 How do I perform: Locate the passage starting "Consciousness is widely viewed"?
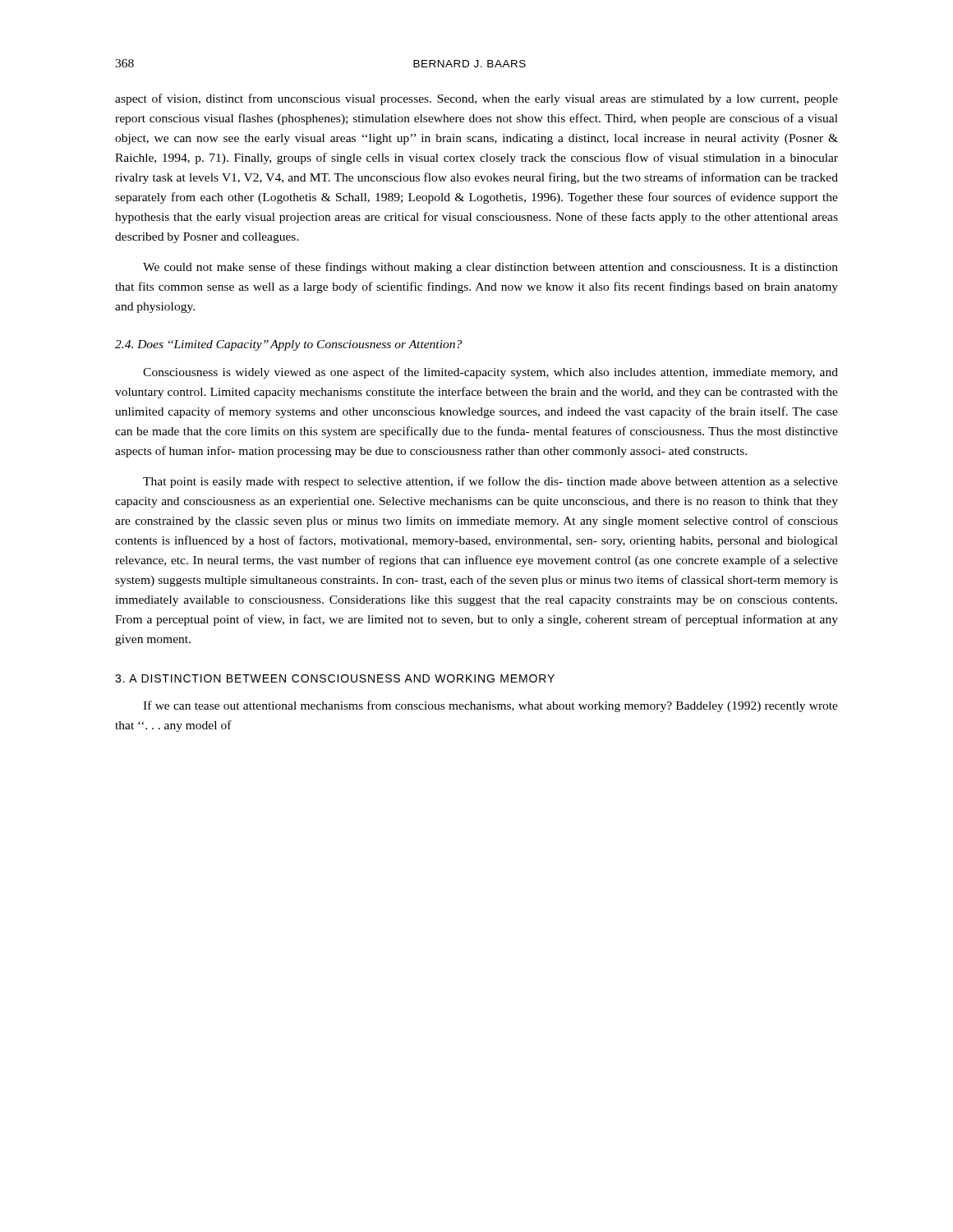[476, 412]
